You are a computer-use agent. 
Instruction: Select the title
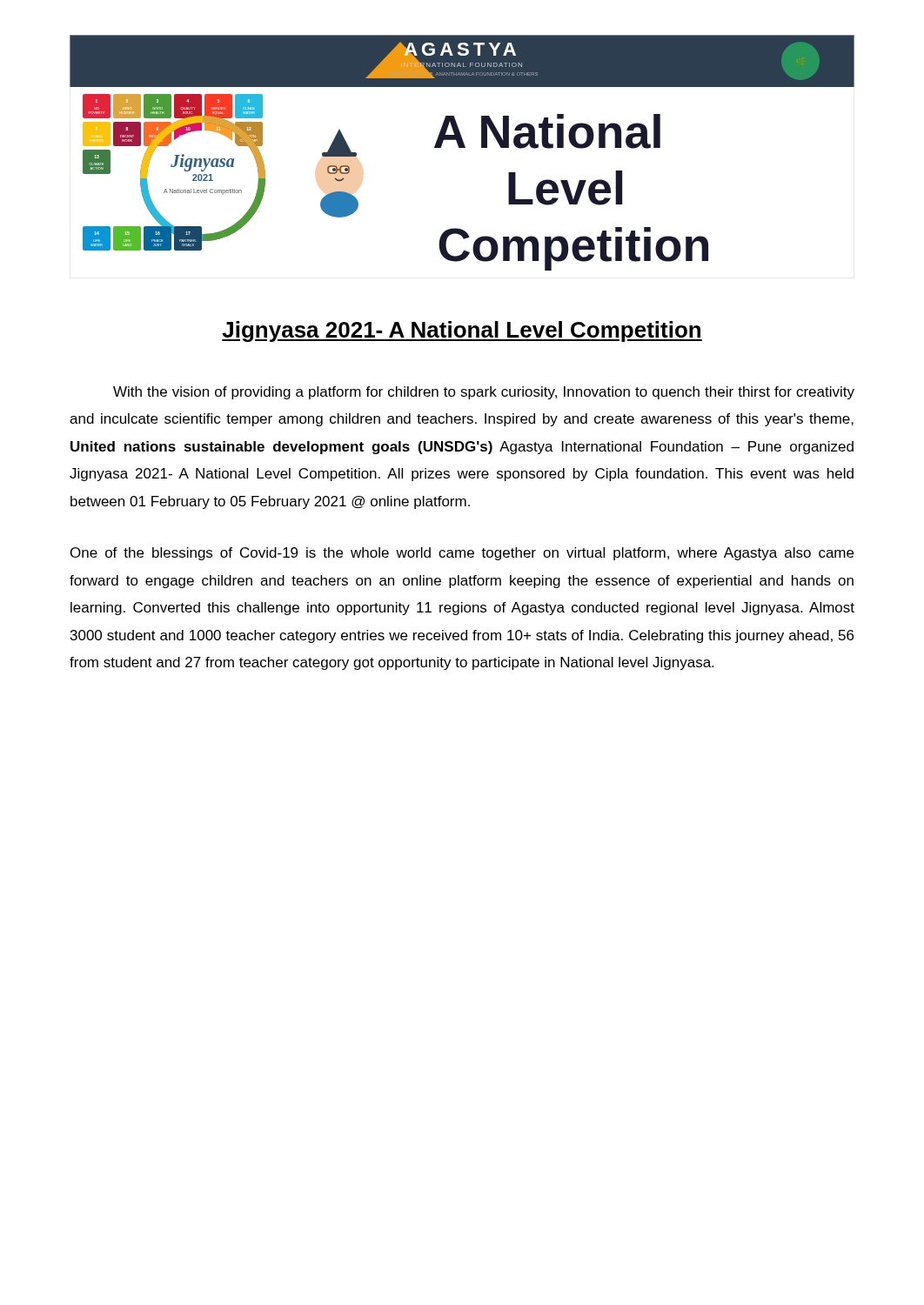pyautogui.click(x=462, y=330)
